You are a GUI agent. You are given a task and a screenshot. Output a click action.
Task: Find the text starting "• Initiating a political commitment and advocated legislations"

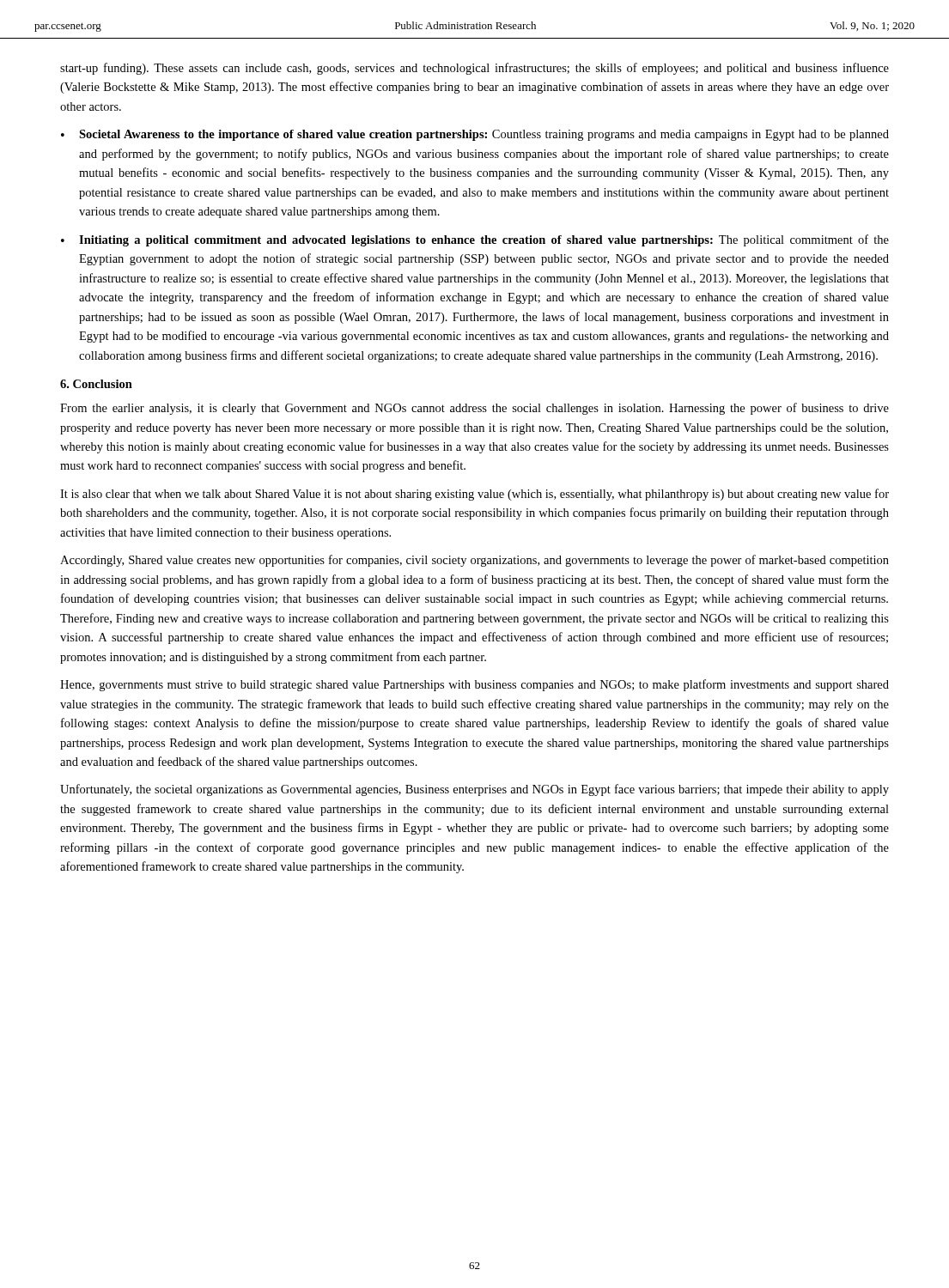474,297
